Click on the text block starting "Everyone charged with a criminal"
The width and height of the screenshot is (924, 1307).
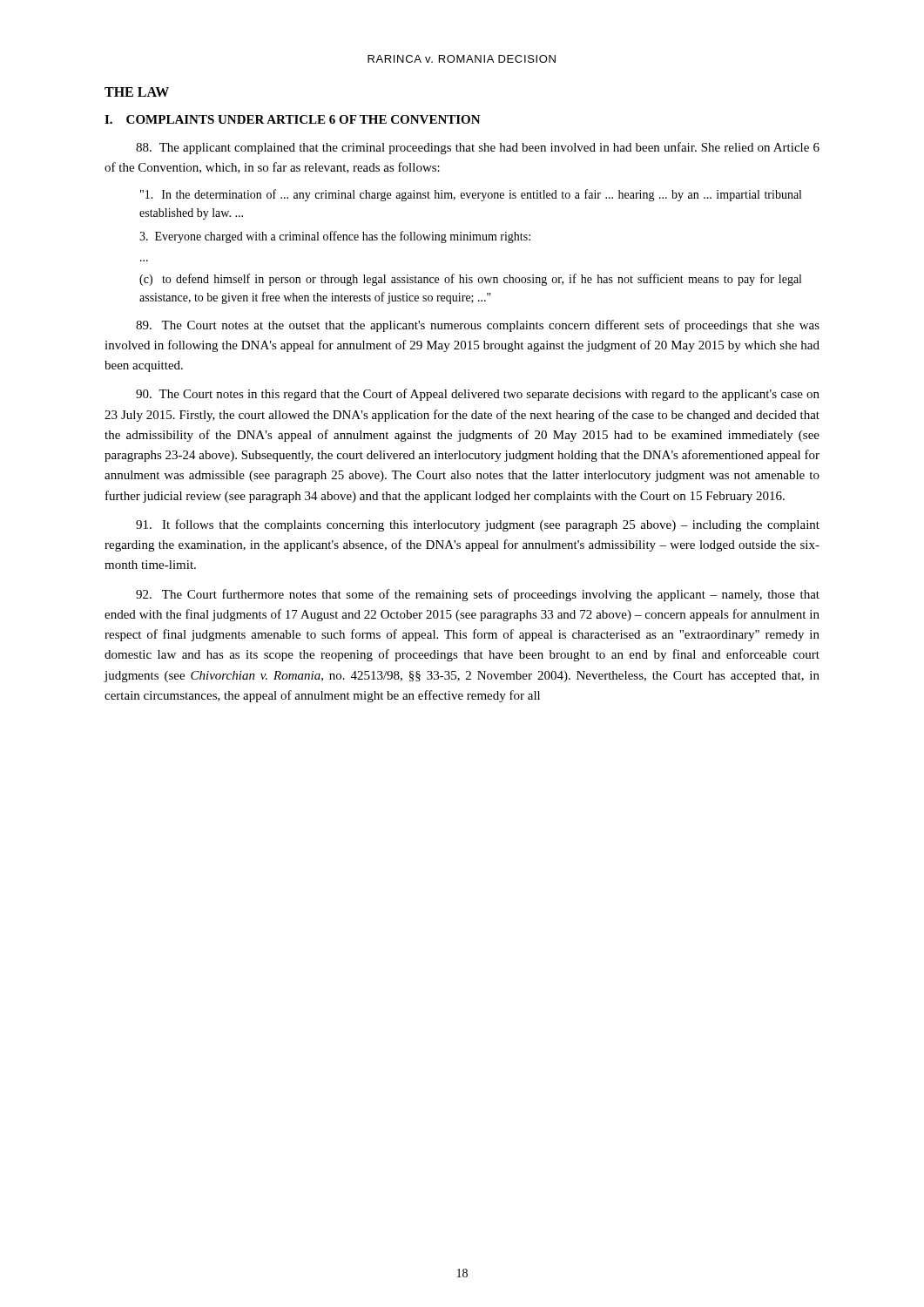point(471,236)
